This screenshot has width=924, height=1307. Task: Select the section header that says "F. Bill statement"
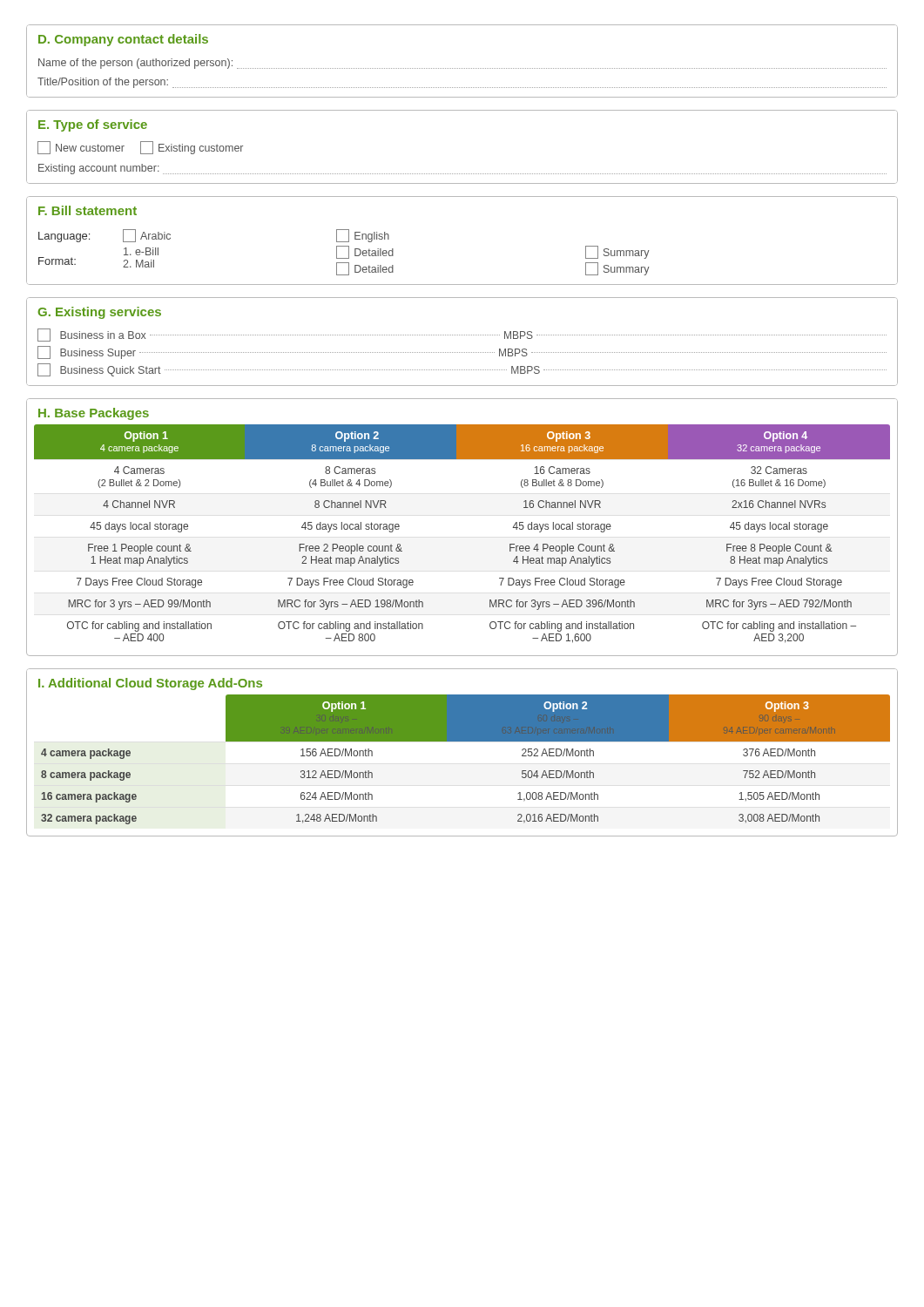[x=87, y=210]
